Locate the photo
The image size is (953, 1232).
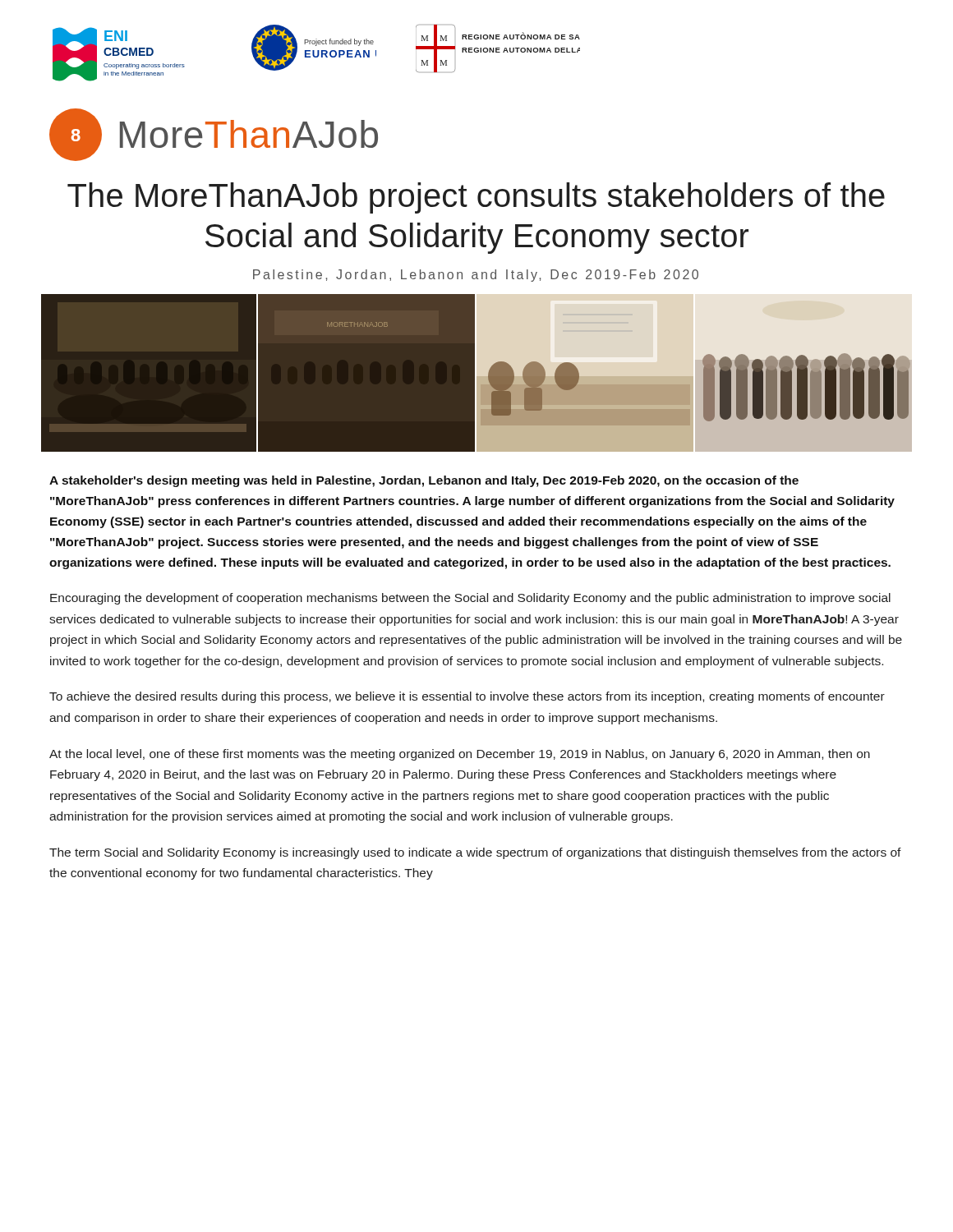click(476, 373)
